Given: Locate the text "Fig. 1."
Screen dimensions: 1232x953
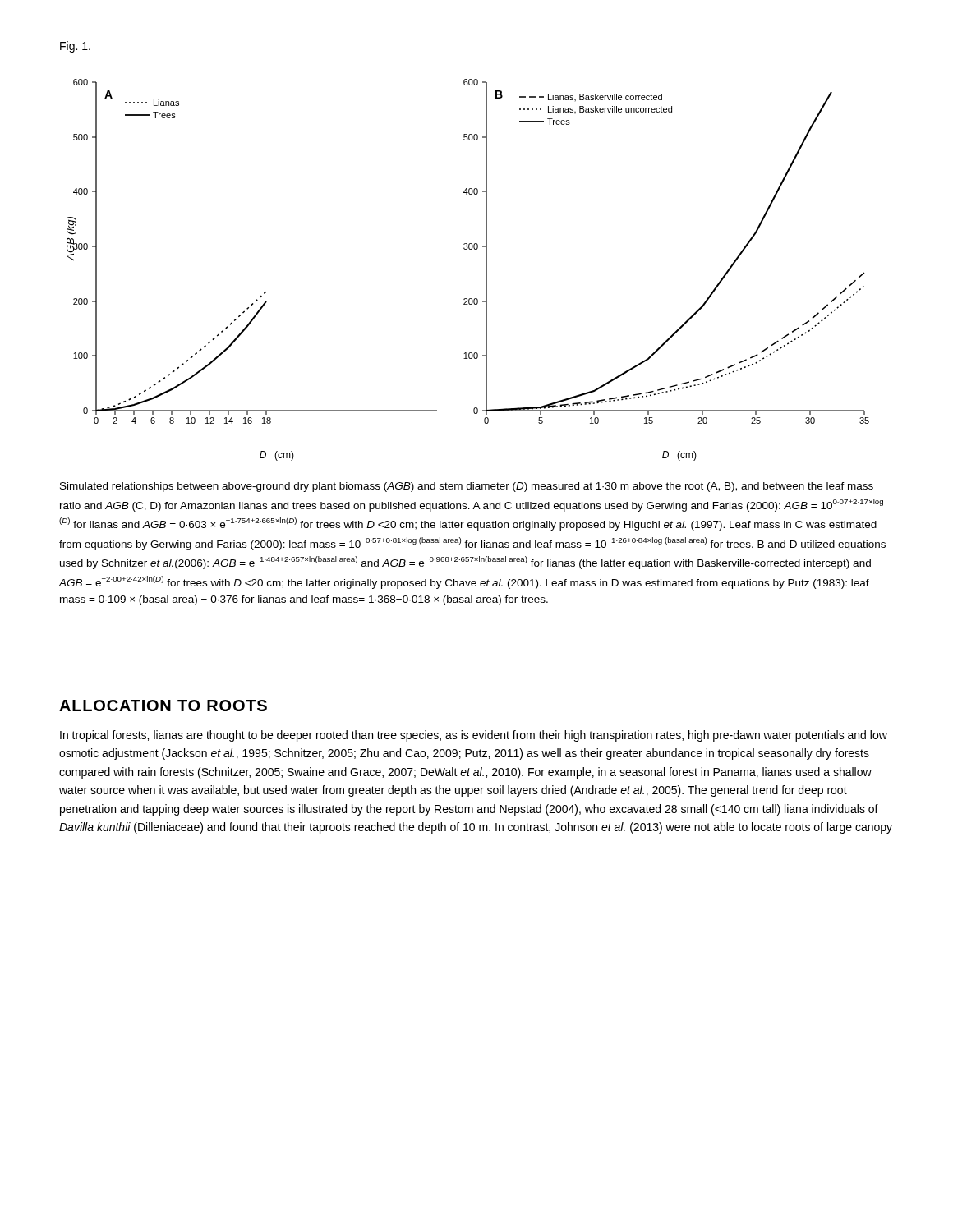Looking at the screenshot, I should 75,46.
